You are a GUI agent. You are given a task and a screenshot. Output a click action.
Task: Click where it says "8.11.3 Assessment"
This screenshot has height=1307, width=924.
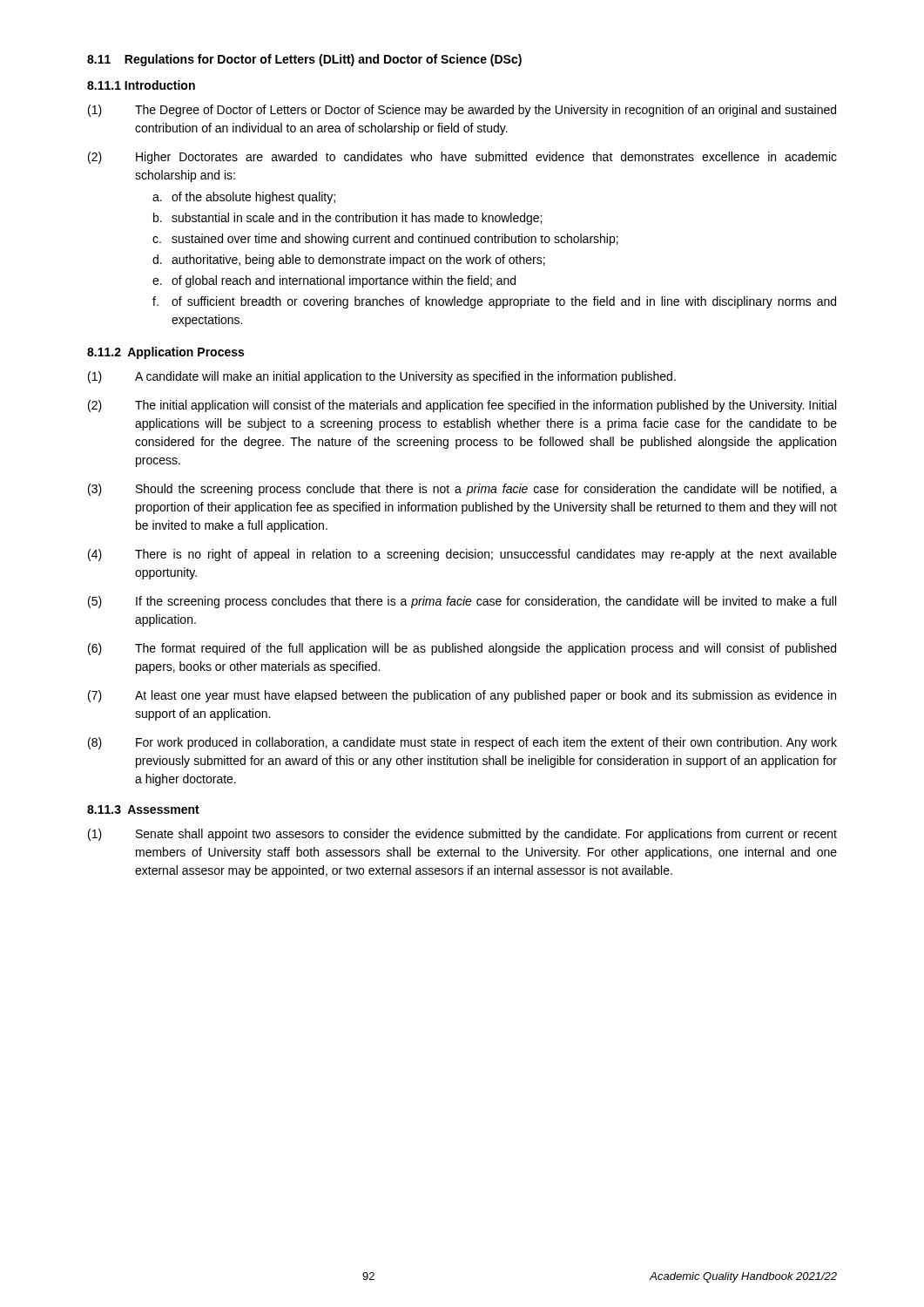(x=143, y=809)
